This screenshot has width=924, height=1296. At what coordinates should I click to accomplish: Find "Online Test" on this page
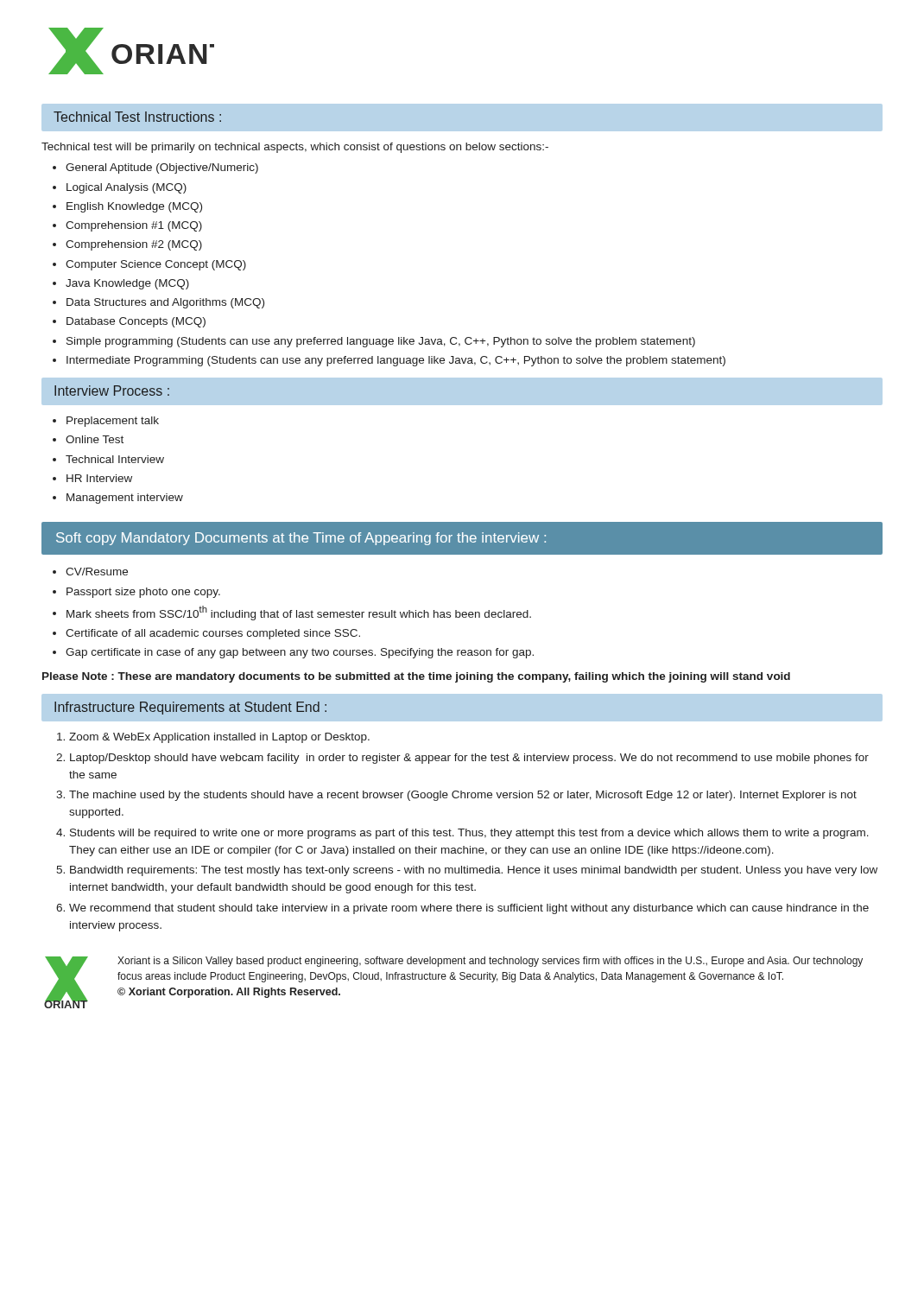point(95,439)
